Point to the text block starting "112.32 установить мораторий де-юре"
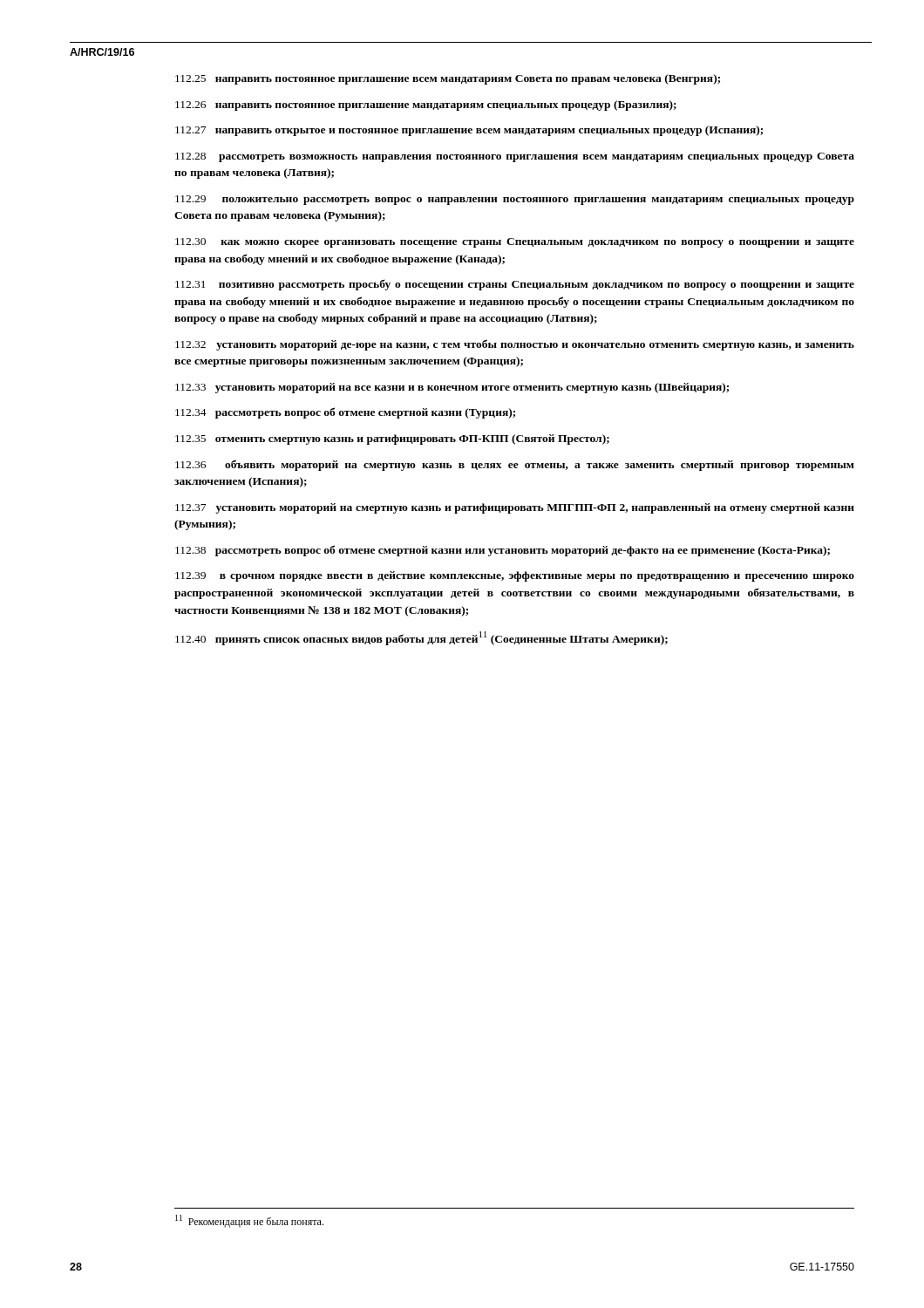Viewport: 924px width, 1308px height. coord(514,352)
